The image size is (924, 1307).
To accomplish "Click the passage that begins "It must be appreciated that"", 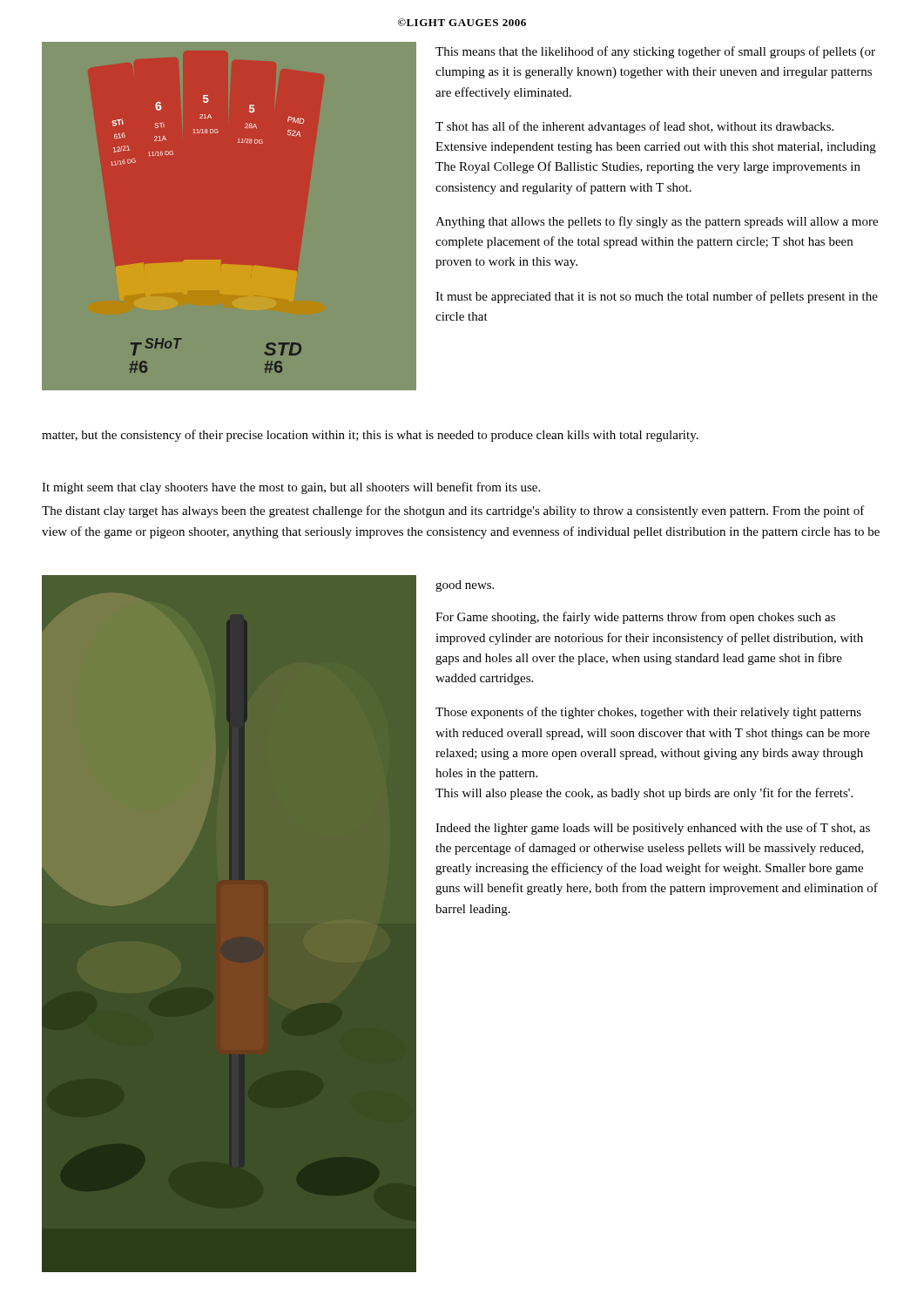I will coord(657,306).
